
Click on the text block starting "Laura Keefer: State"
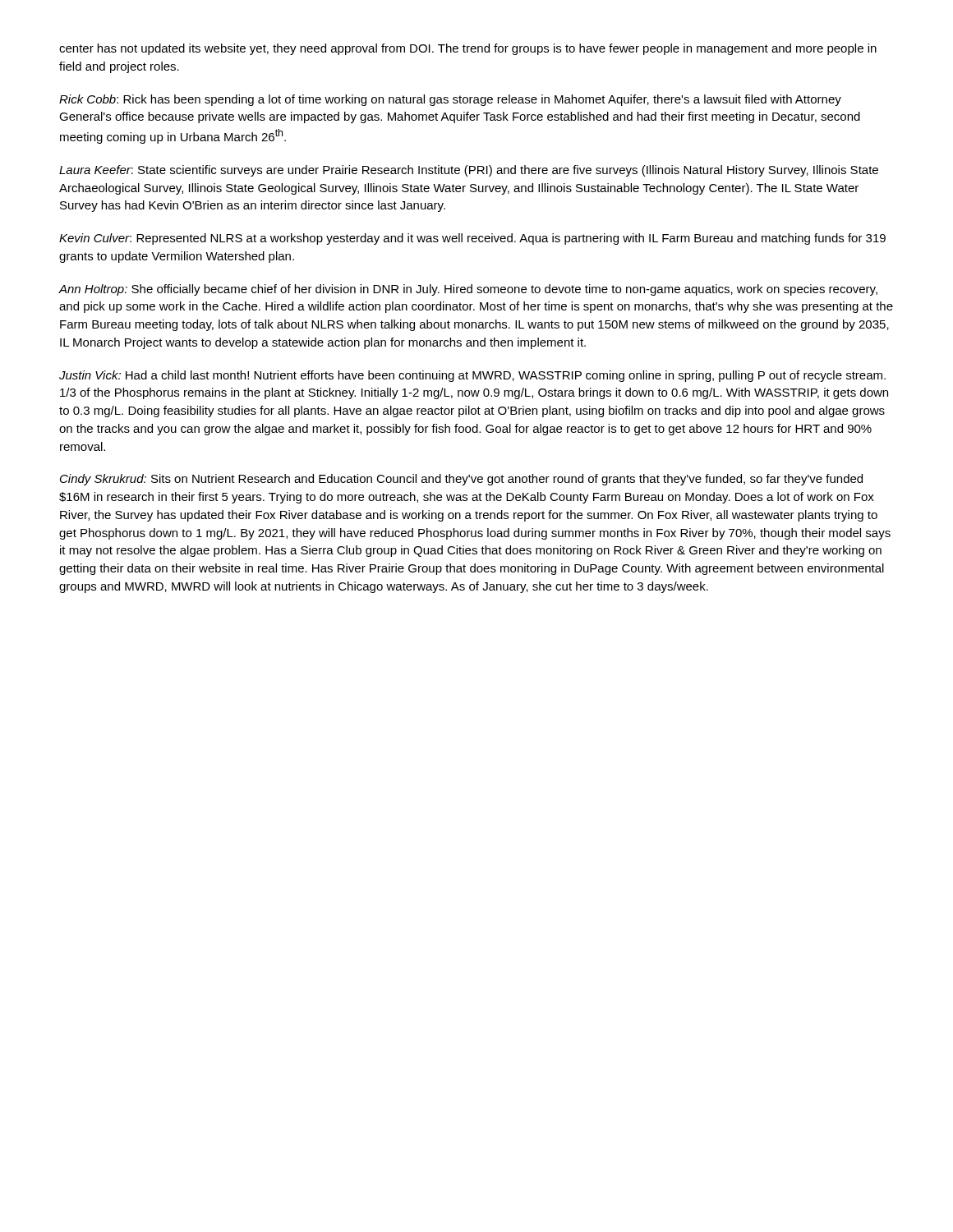469,187
